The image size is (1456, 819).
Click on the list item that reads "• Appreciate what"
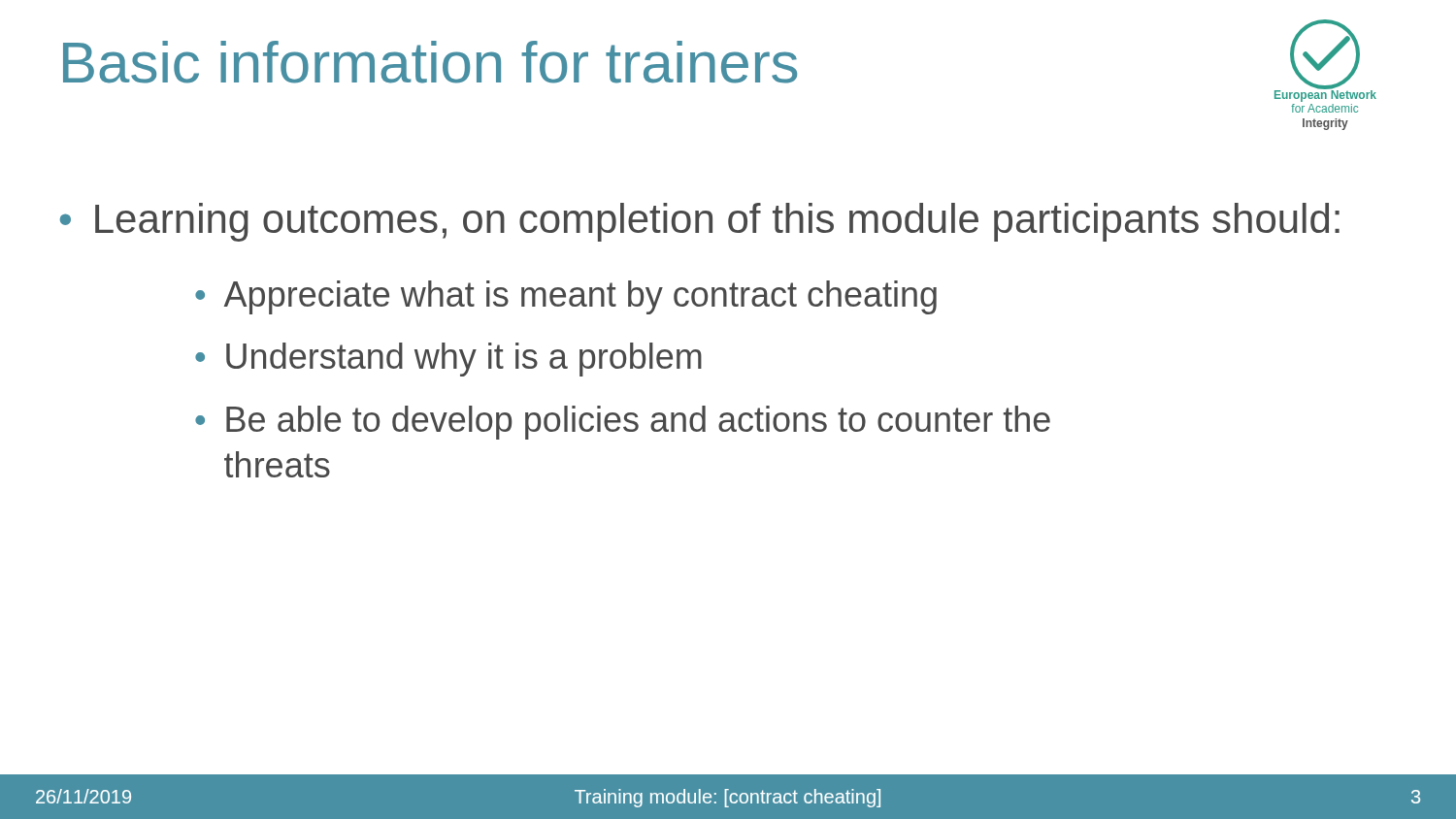566,295
